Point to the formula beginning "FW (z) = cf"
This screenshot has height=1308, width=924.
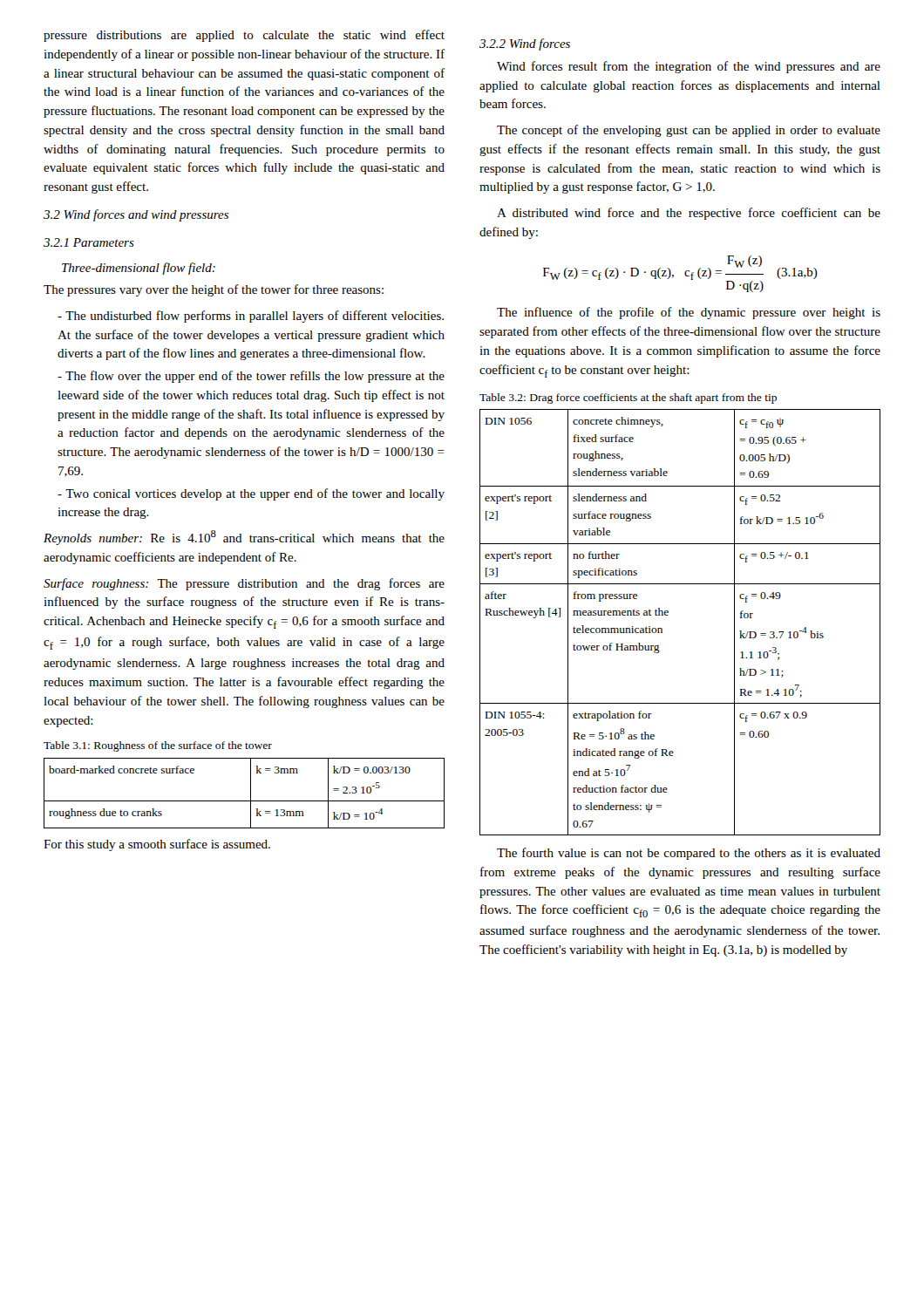pos(680,273)
